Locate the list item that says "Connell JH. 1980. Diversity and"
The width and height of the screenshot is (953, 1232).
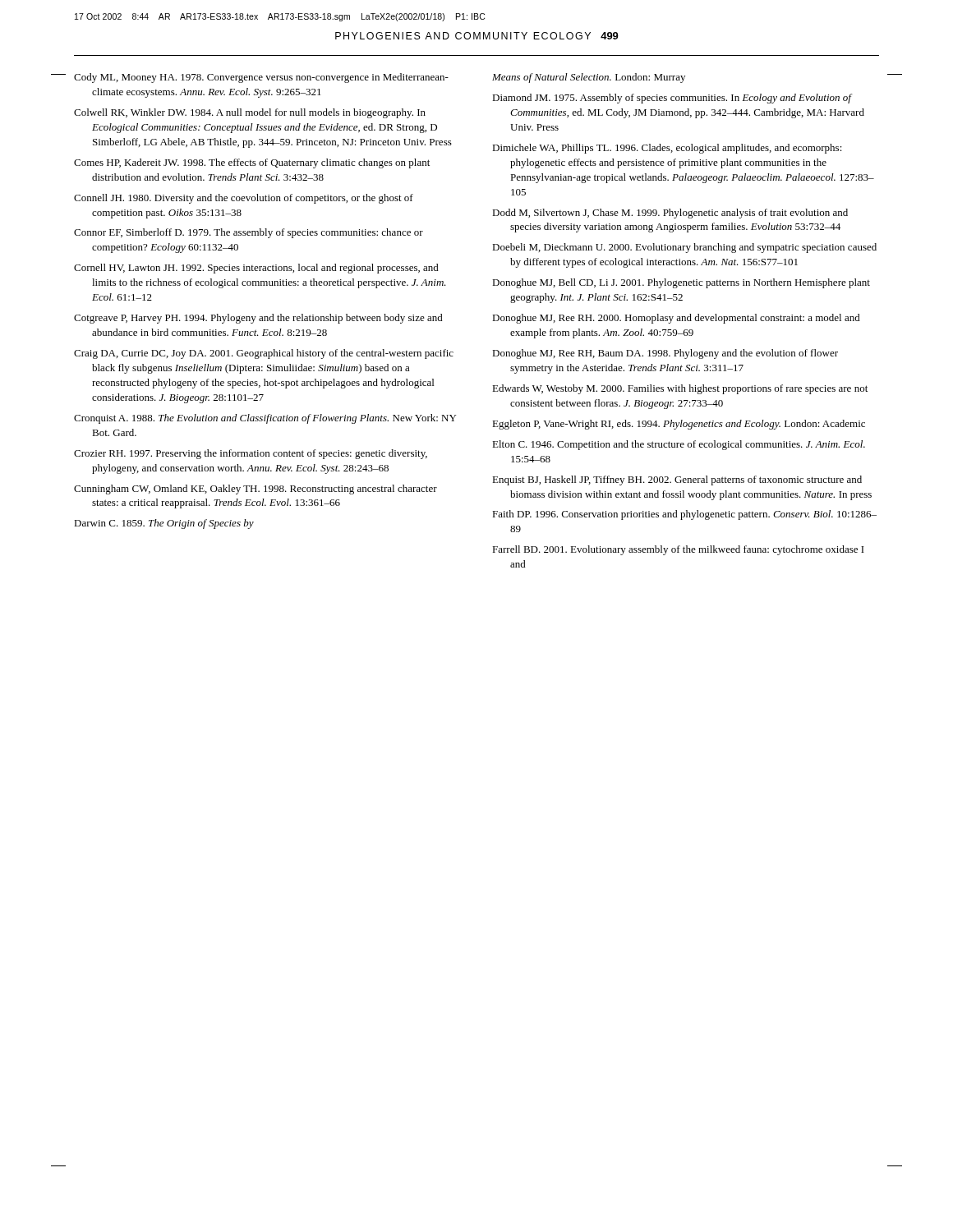243,205
